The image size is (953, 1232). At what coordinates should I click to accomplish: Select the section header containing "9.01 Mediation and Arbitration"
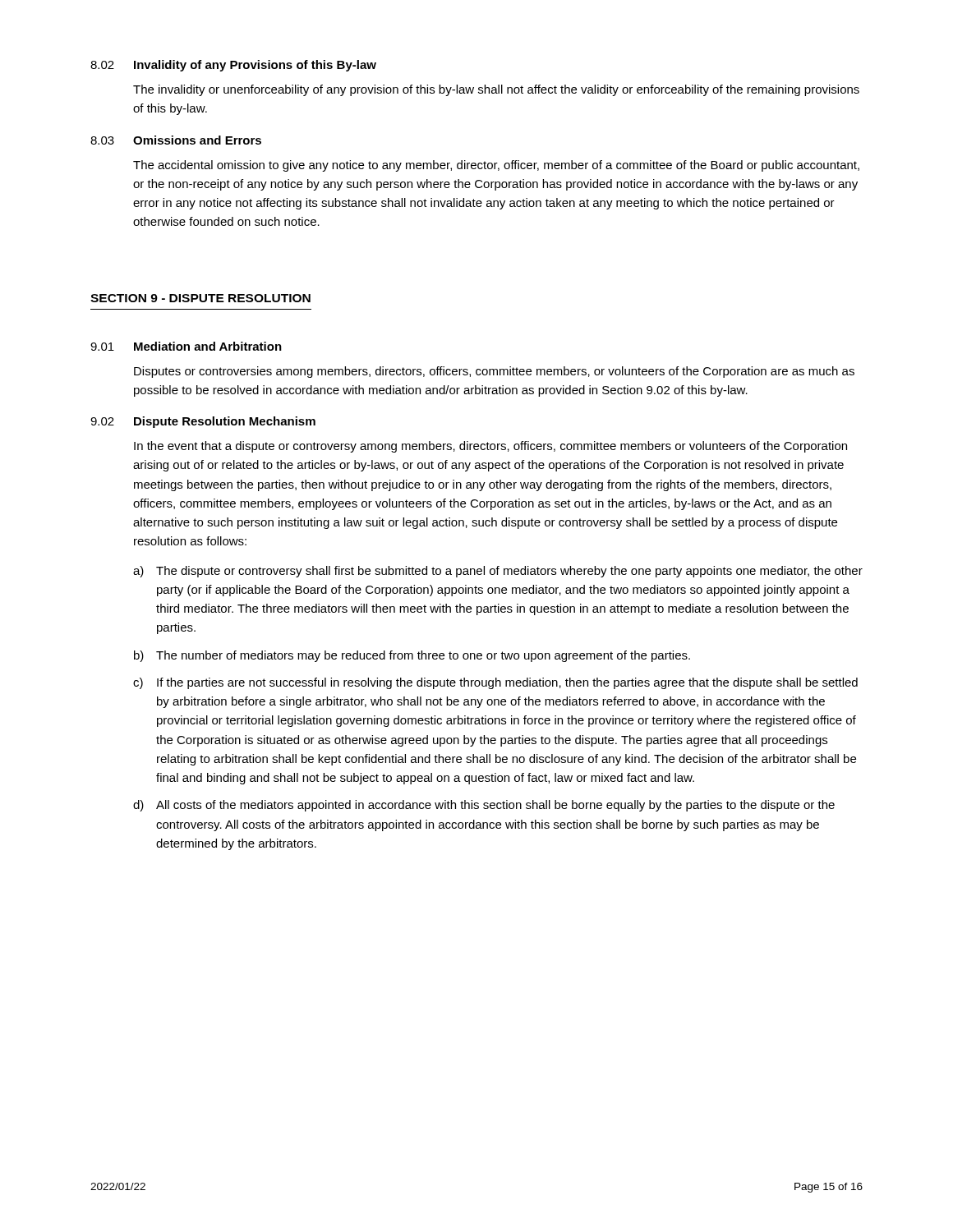point(186,346)
